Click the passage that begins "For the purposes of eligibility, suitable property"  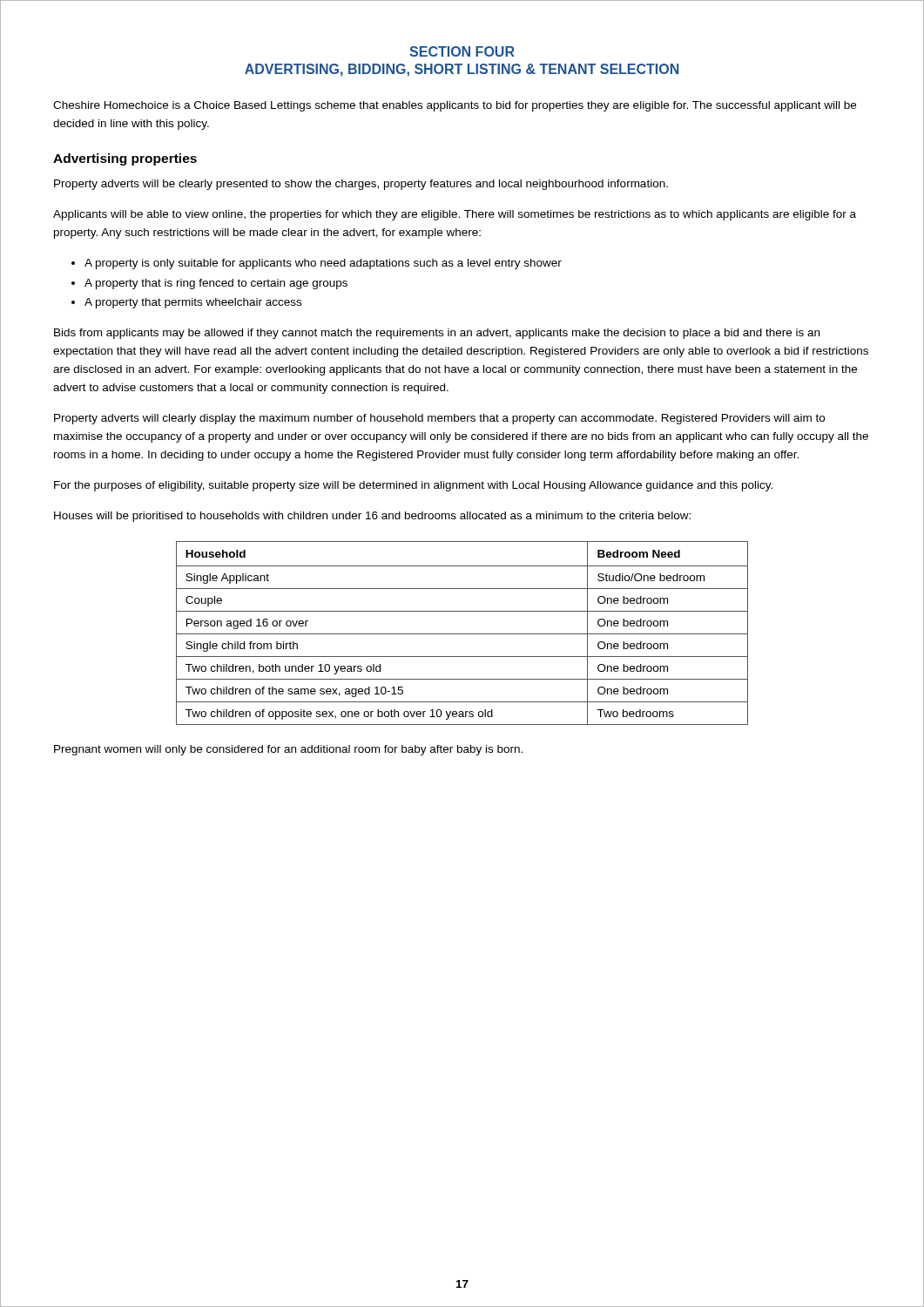413,485
